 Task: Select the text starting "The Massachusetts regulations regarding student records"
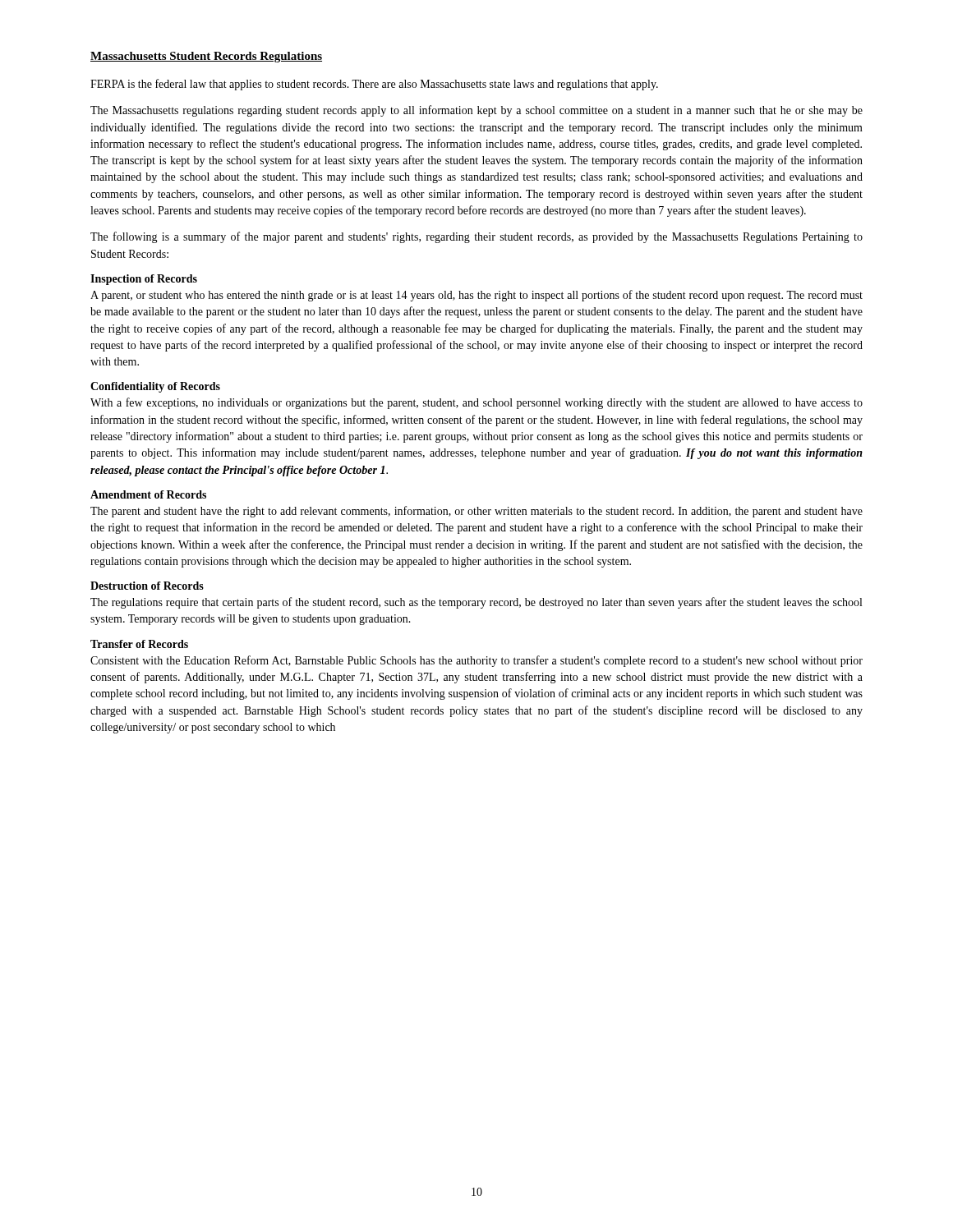476,161
